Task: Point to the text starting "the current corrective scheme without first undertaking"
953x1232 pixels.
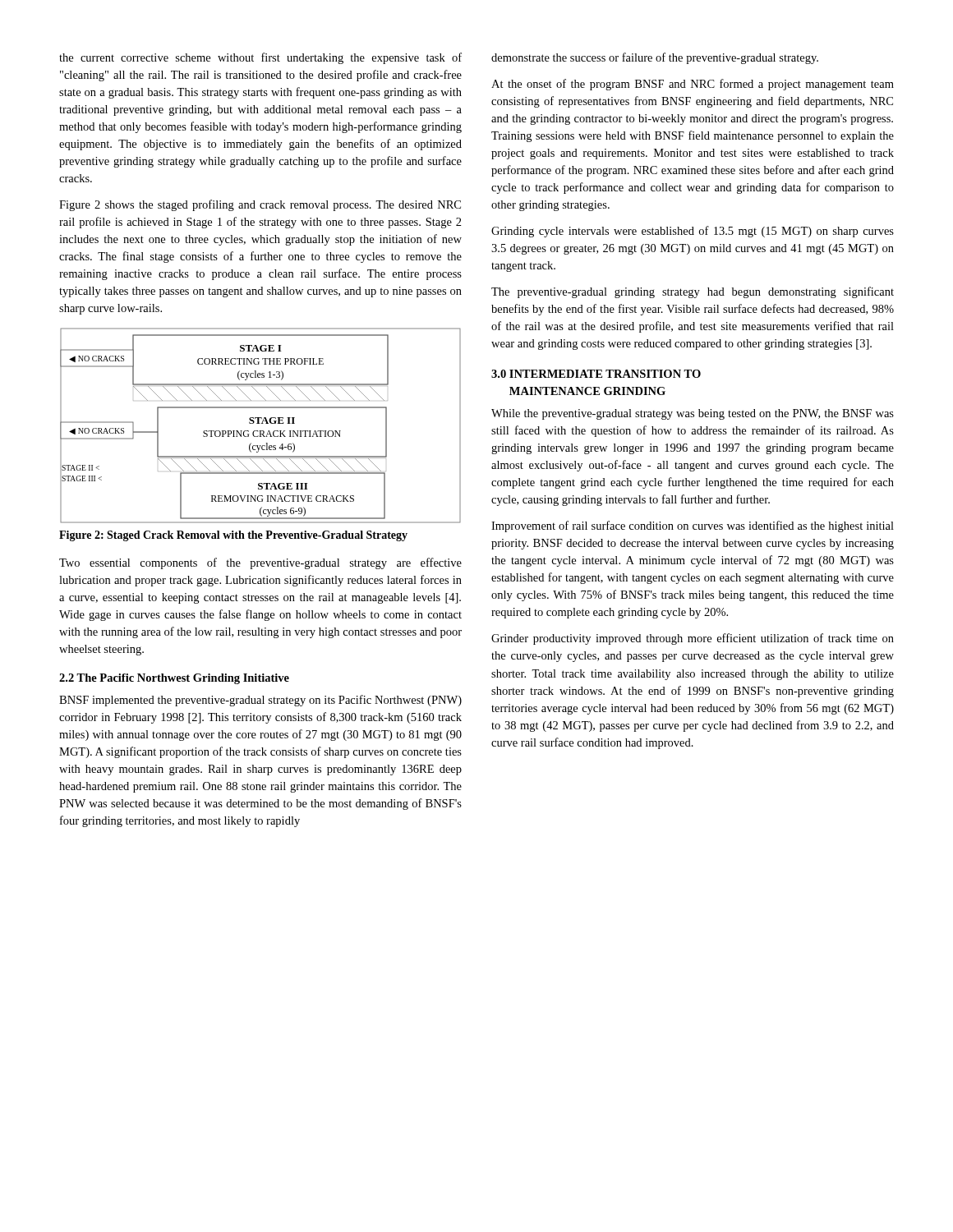Action: [260, 118]
